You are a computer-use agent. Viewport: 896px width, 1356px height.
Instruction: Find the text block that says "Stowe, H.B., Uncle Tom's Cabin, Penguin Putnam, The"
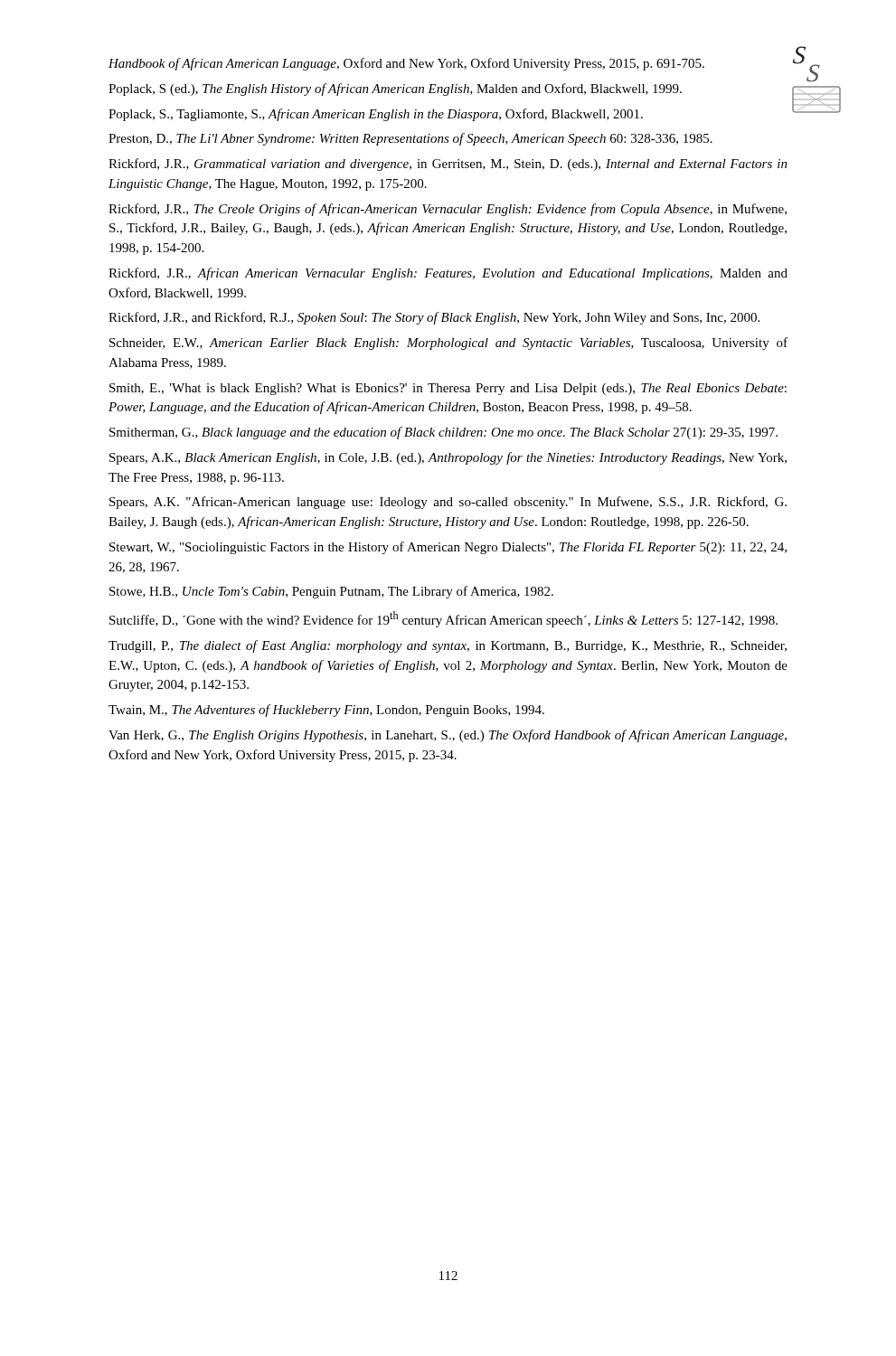tap(448, 592)
